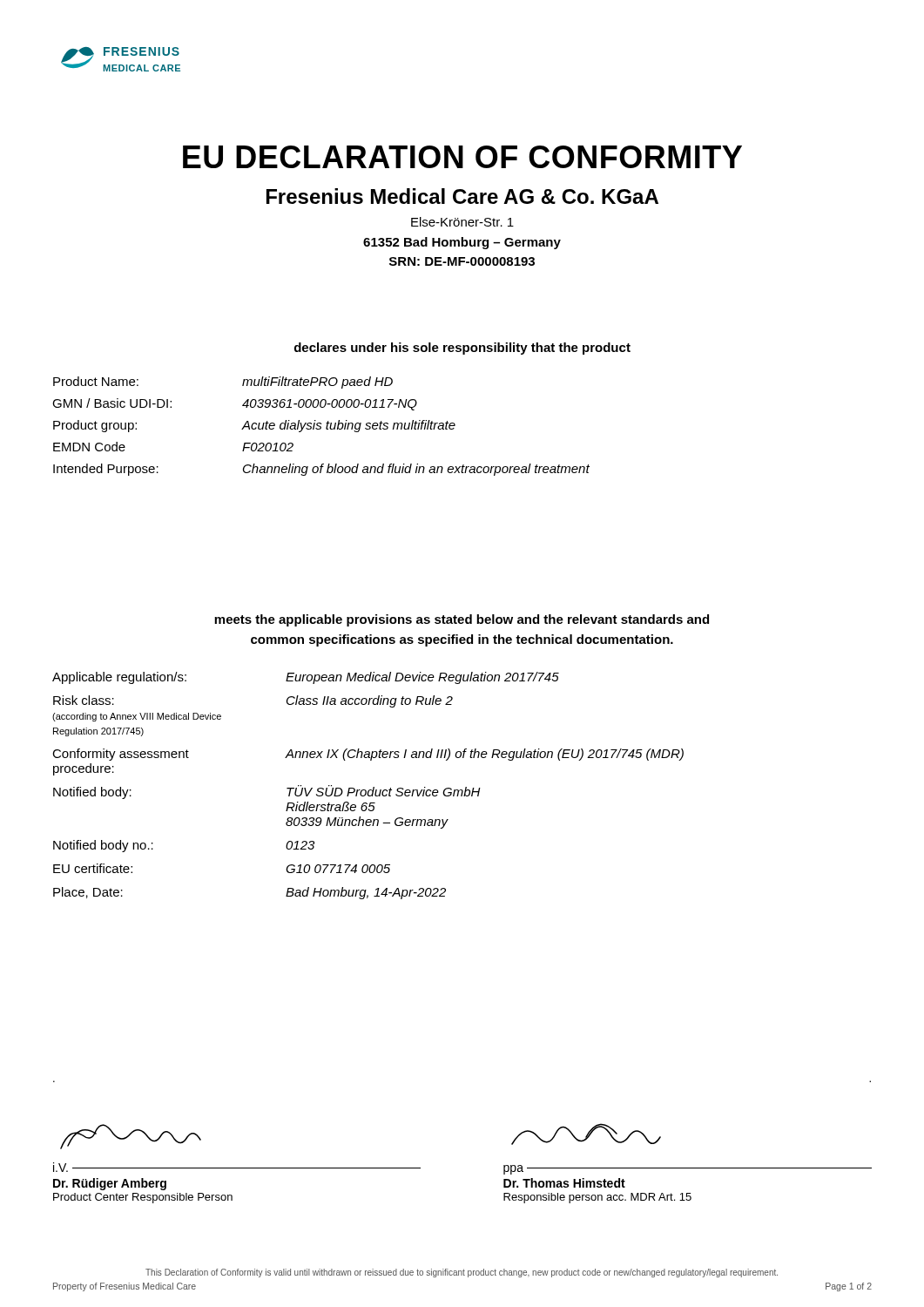The width and height of the screenshot is (924, 1307).
Task: Where is the title that starts "EU DECLARATION OF CONFORMITY Fresenius Medical Care AG"?
Action: [462, 204]
